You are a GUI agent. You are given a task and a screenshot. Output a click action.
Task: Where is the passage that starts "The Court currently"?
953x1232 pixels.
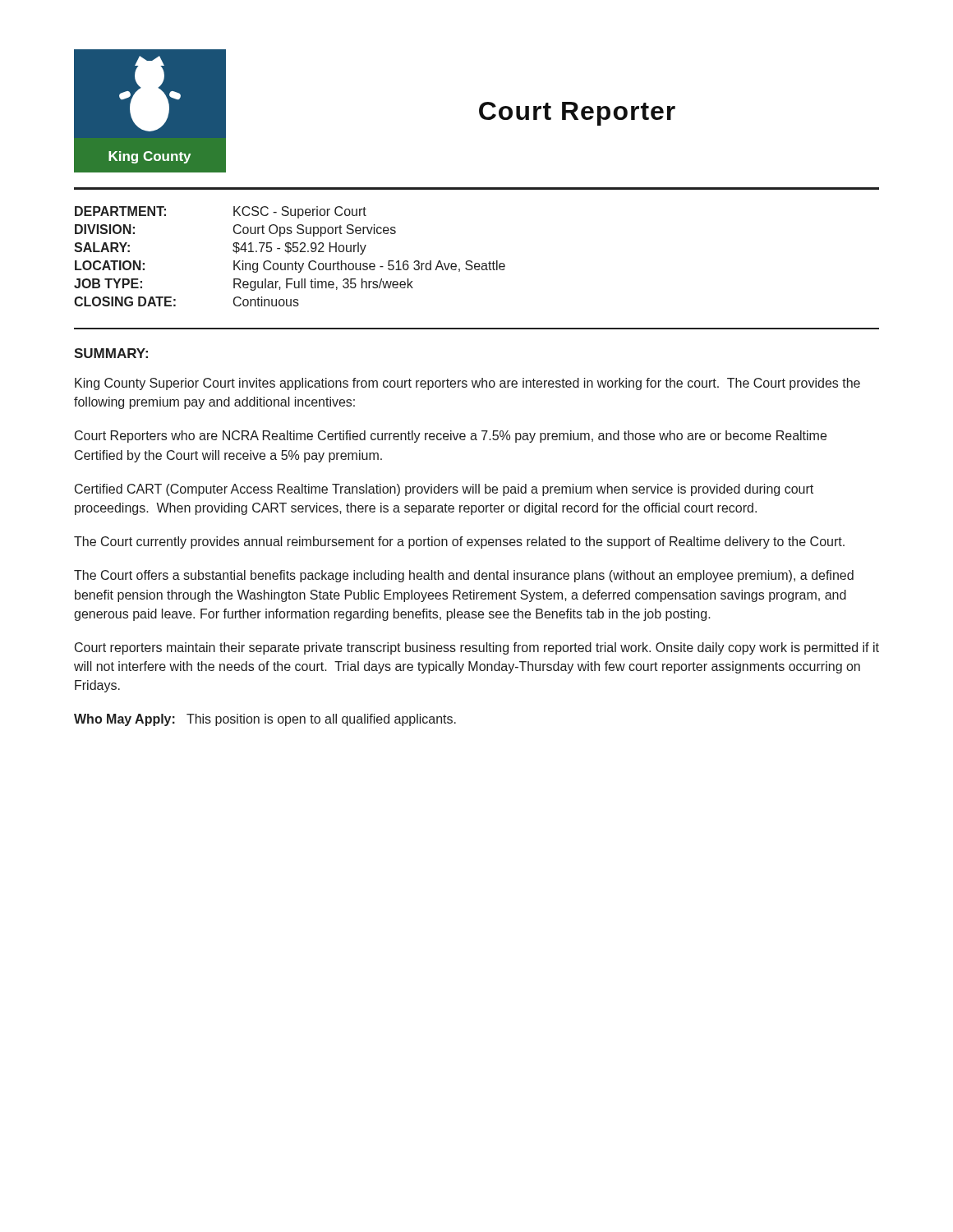pyautogui.click(x=460, y=542)
